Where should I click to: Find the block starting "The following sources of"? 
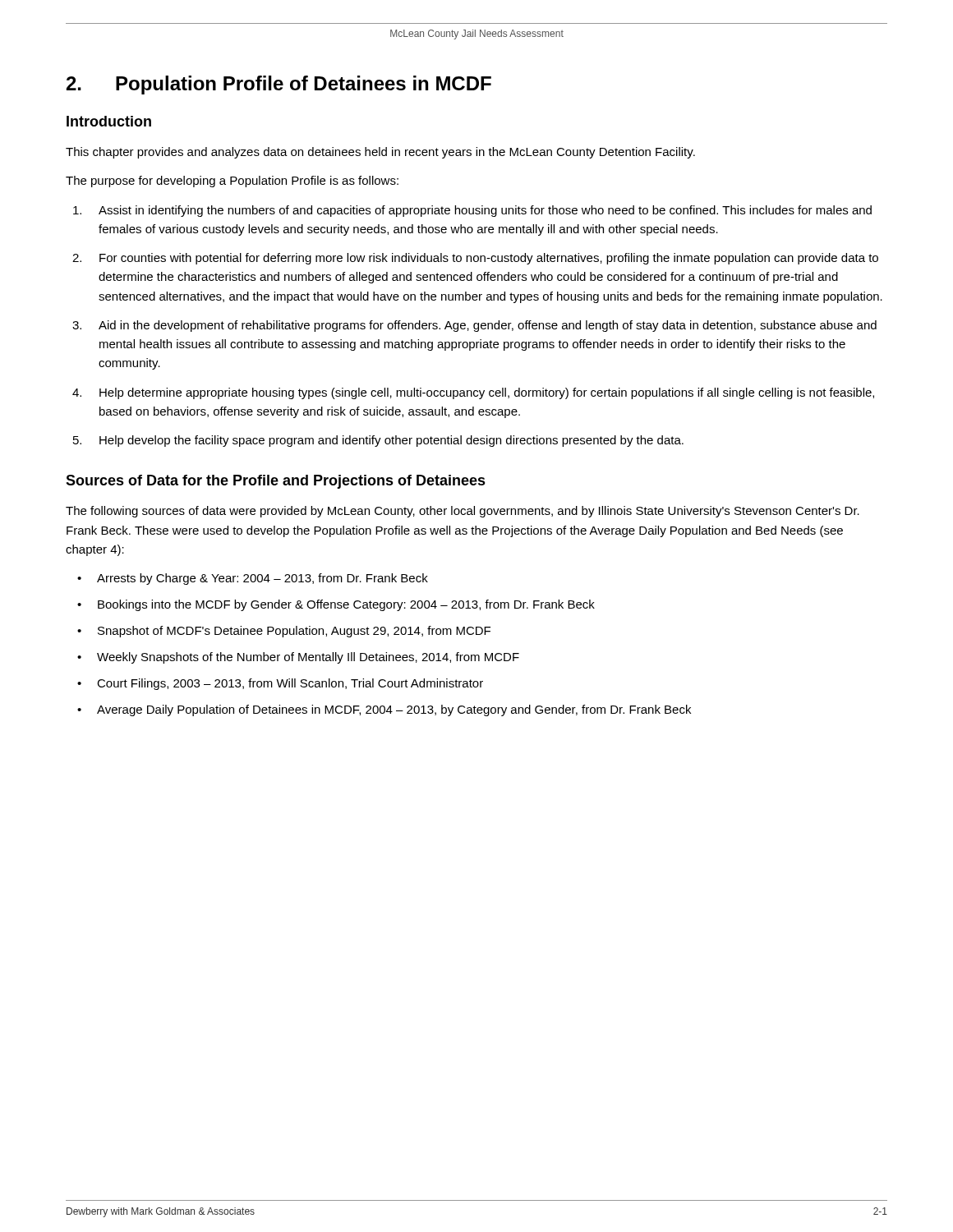pyautogui.click(x=463, y=530)
